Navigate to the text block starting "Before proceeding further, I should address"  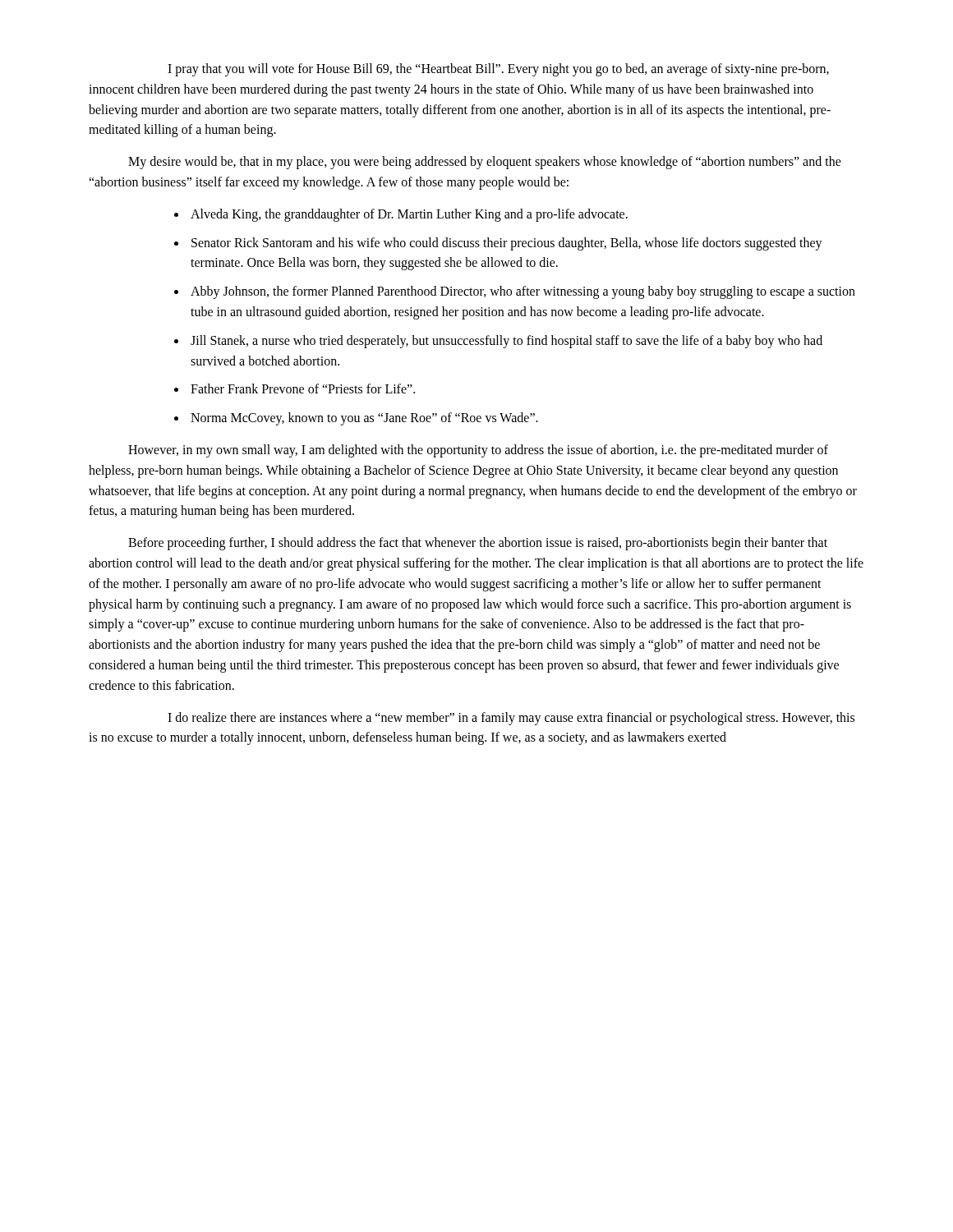[x=476, y=615]
